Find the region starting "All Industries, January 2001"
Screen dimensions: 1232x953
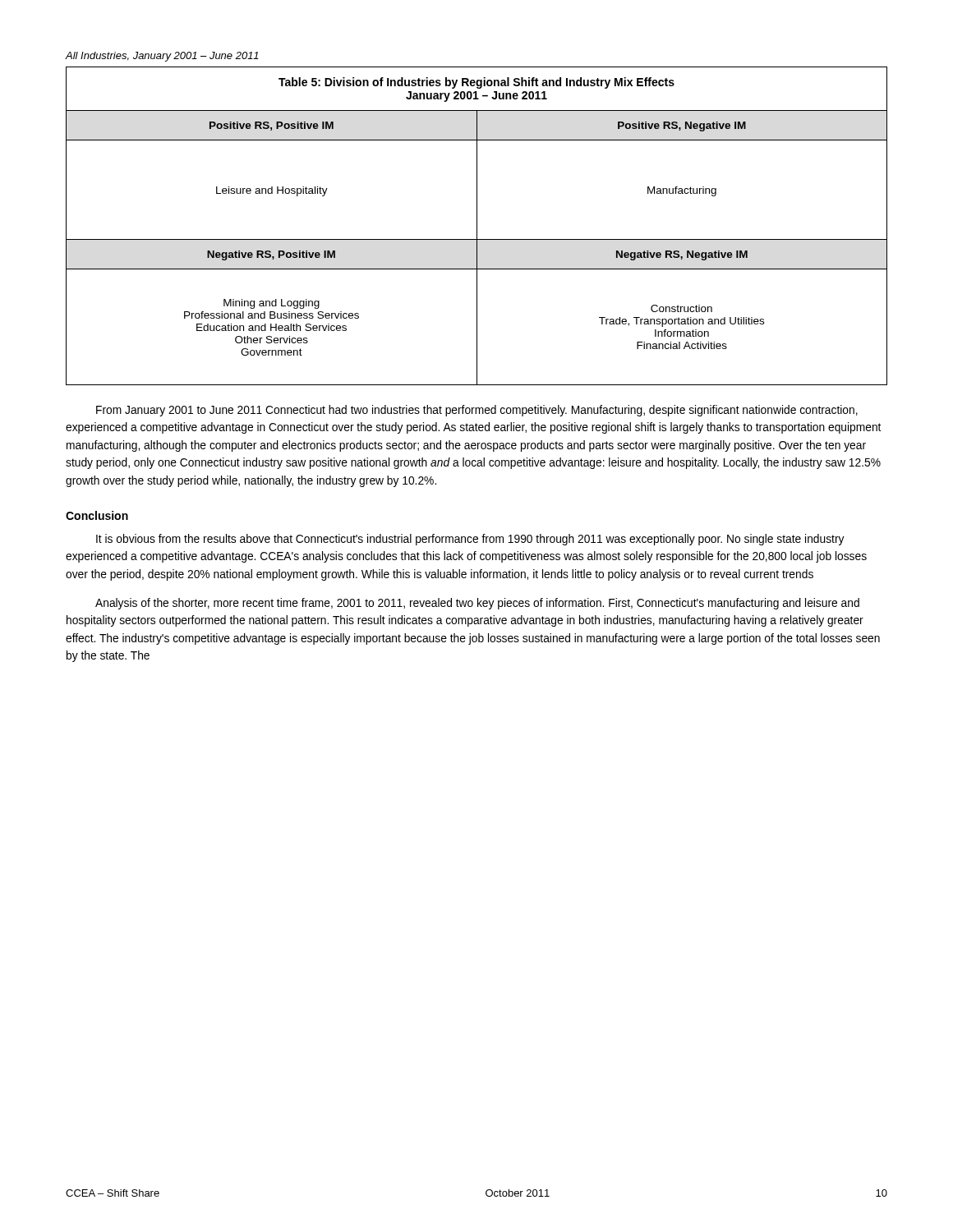point(163,55)
